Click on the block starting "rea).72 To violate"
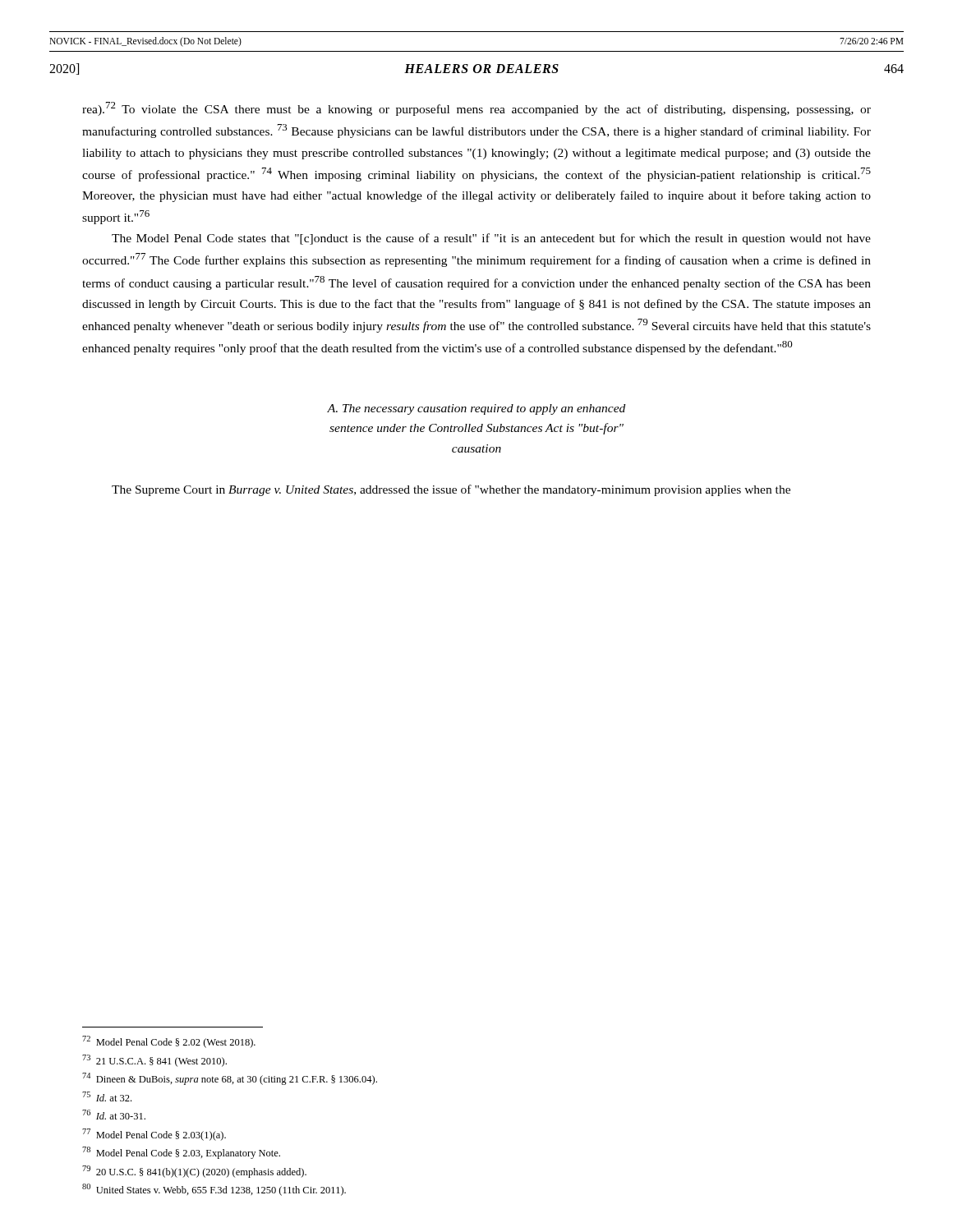Screen dimensions: 1232x953 [x=476, y=161]
